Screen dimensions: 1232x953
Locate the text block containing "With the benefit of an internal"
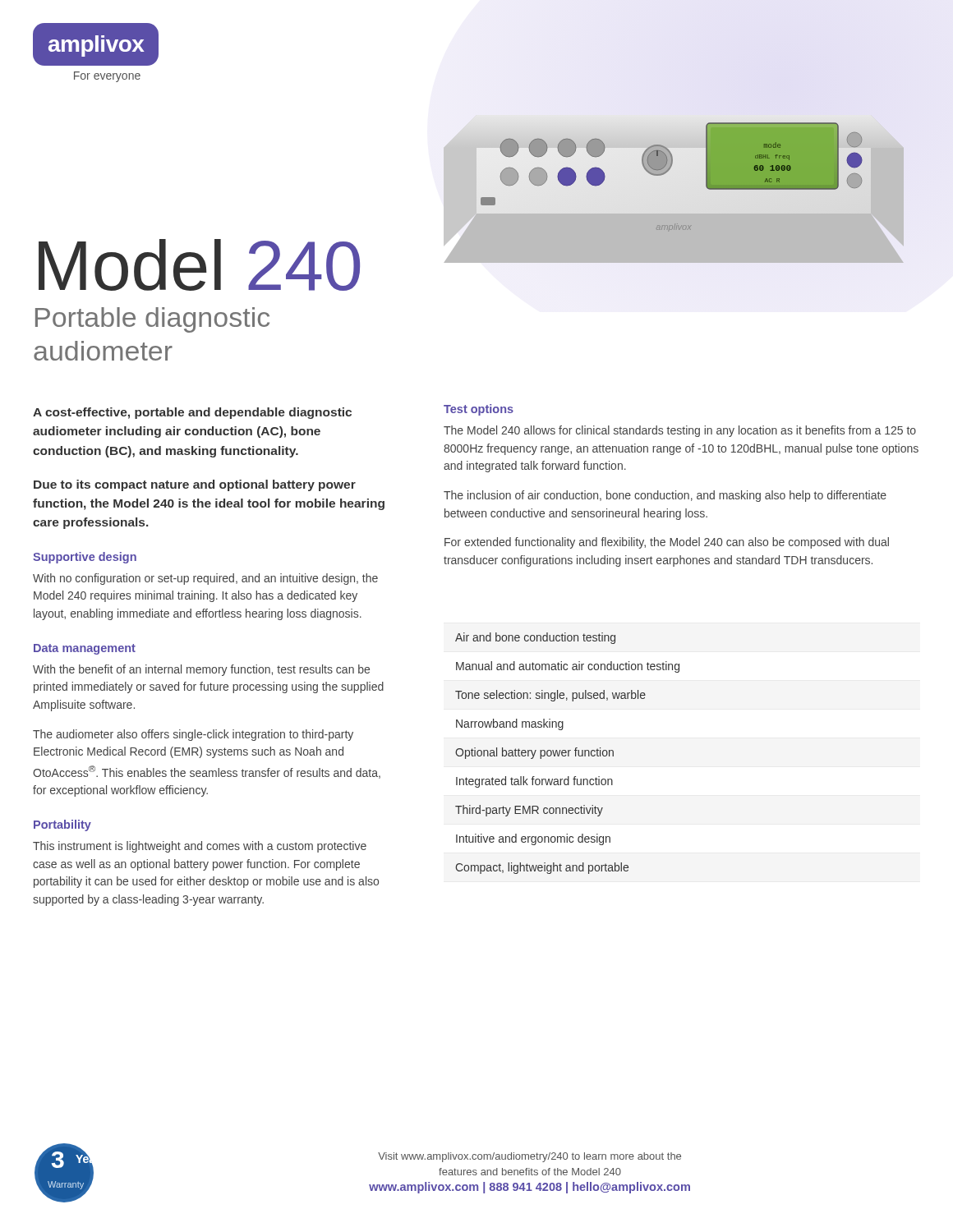point(208,687)
